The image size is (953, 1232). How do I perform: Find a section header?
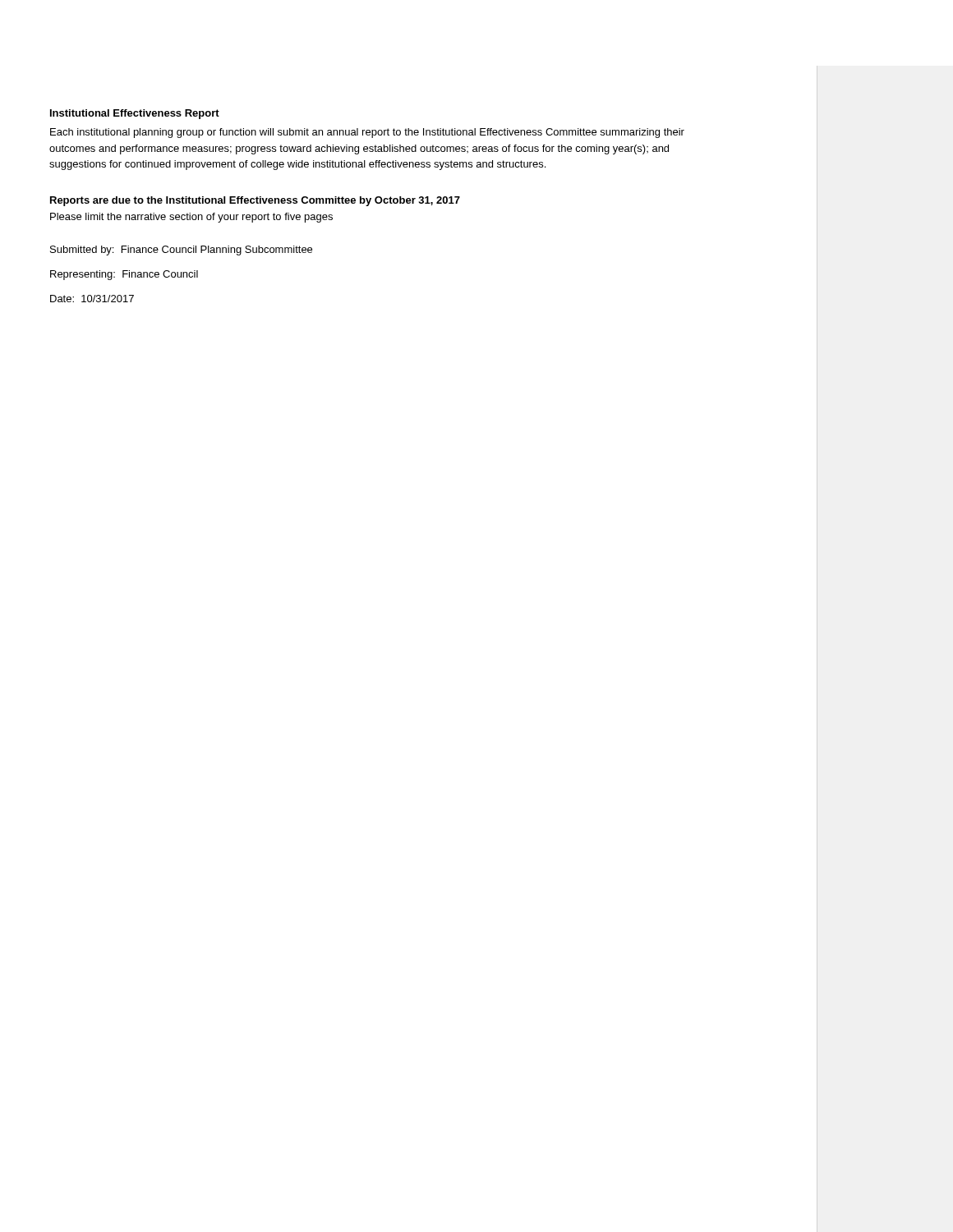click(x=134, y=113)
